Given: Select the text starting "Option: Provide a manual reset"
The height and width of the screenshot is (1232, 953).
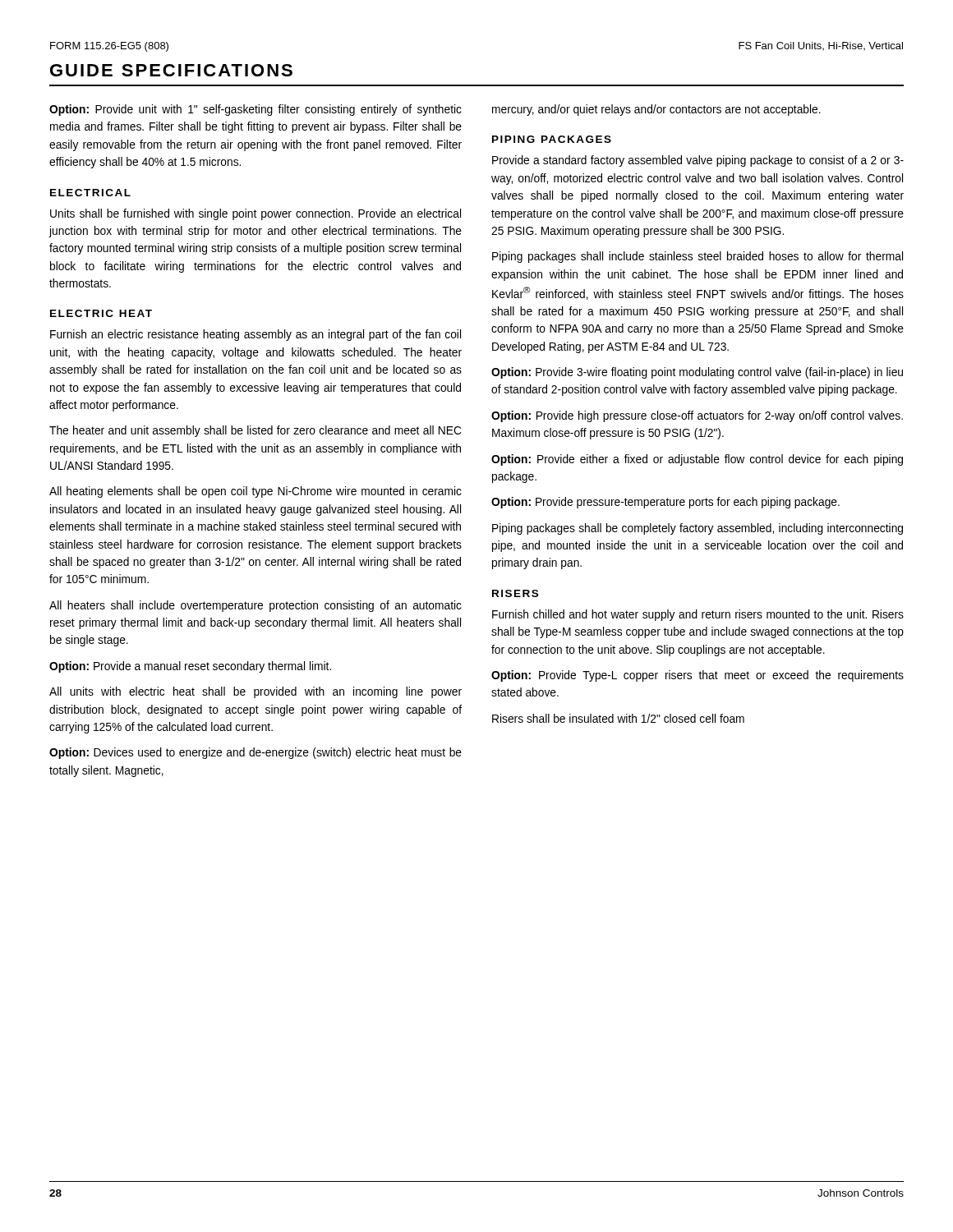Looking at the screenshot, I should click(191, 666).
